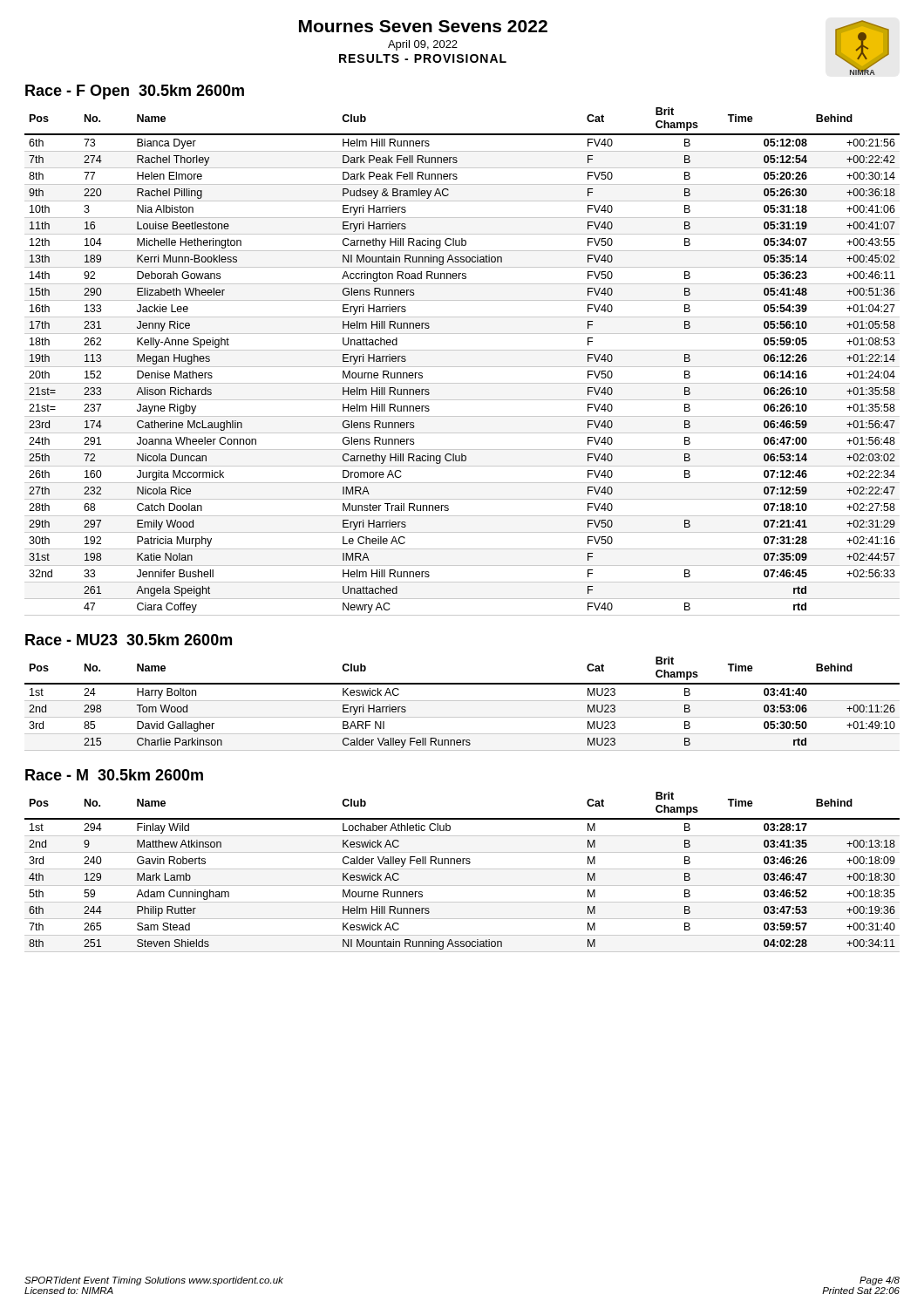This screenshot has width=924, height=1308.
Task: Locate the element starting "Race - MU23 30.5km 2600m"
Action: 129,640
